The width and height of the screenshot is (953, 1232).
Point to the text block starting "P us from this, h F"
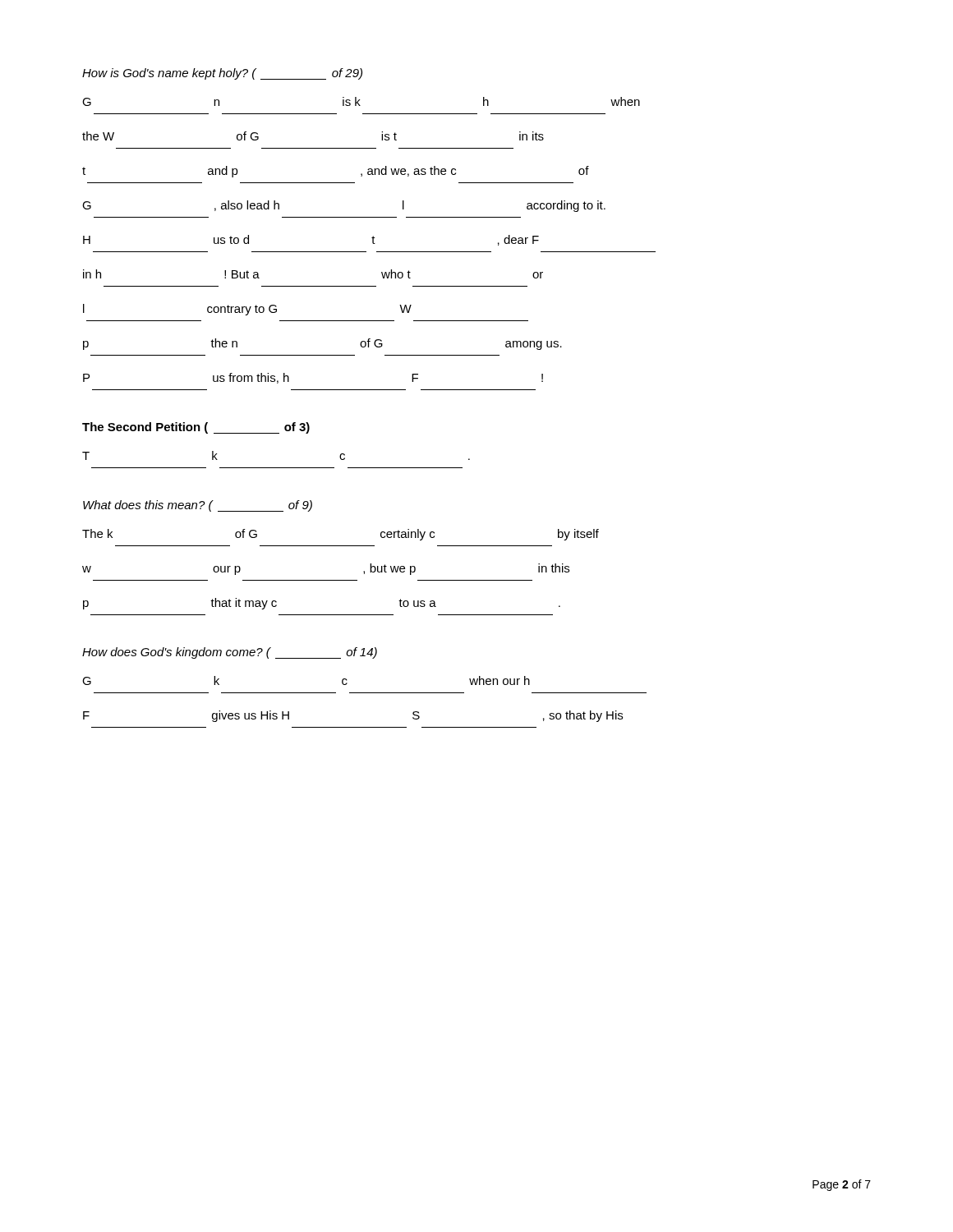pyautogui.click(x=313, y=380)
